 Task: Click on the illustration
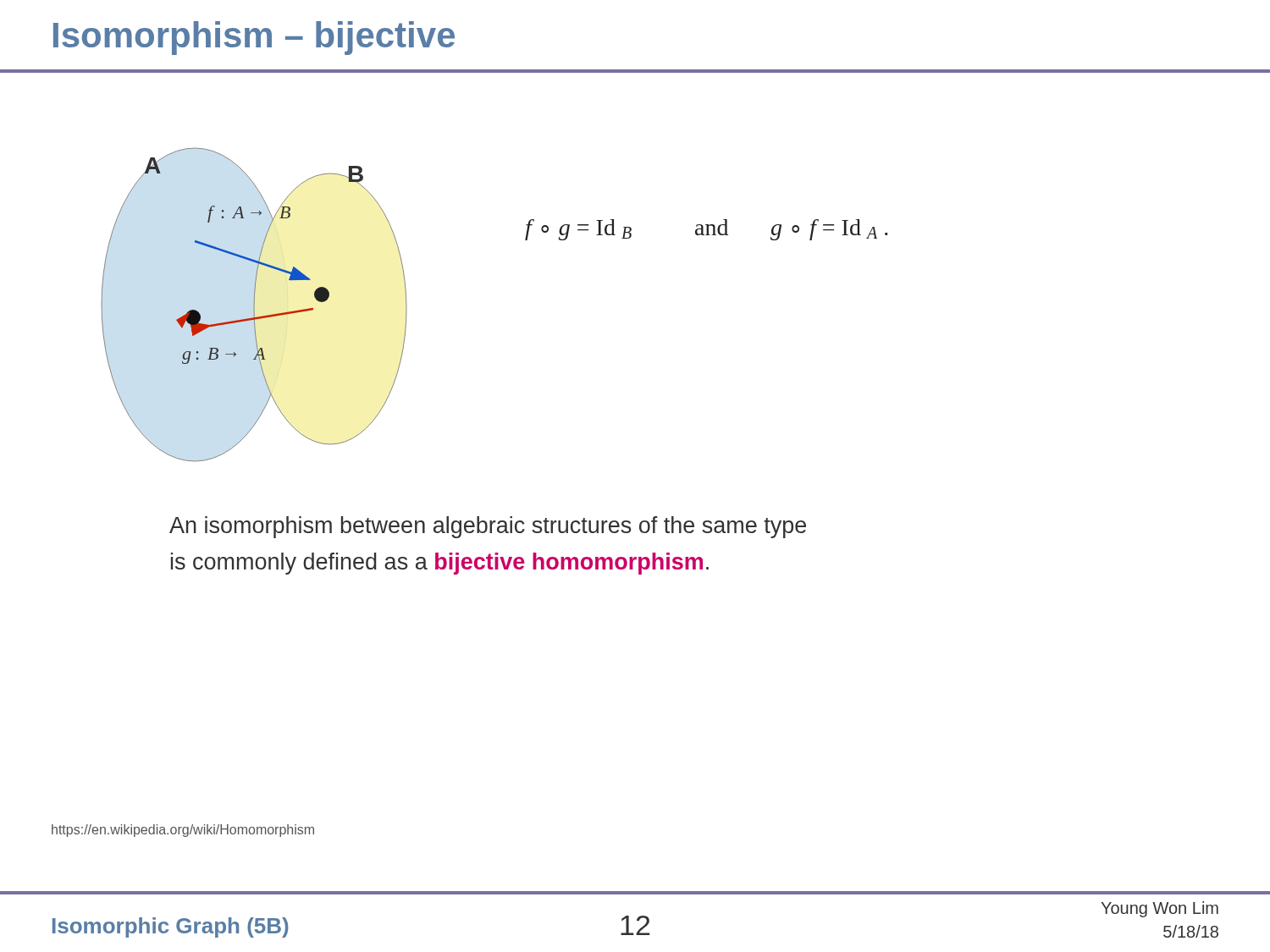coord(275,284)
